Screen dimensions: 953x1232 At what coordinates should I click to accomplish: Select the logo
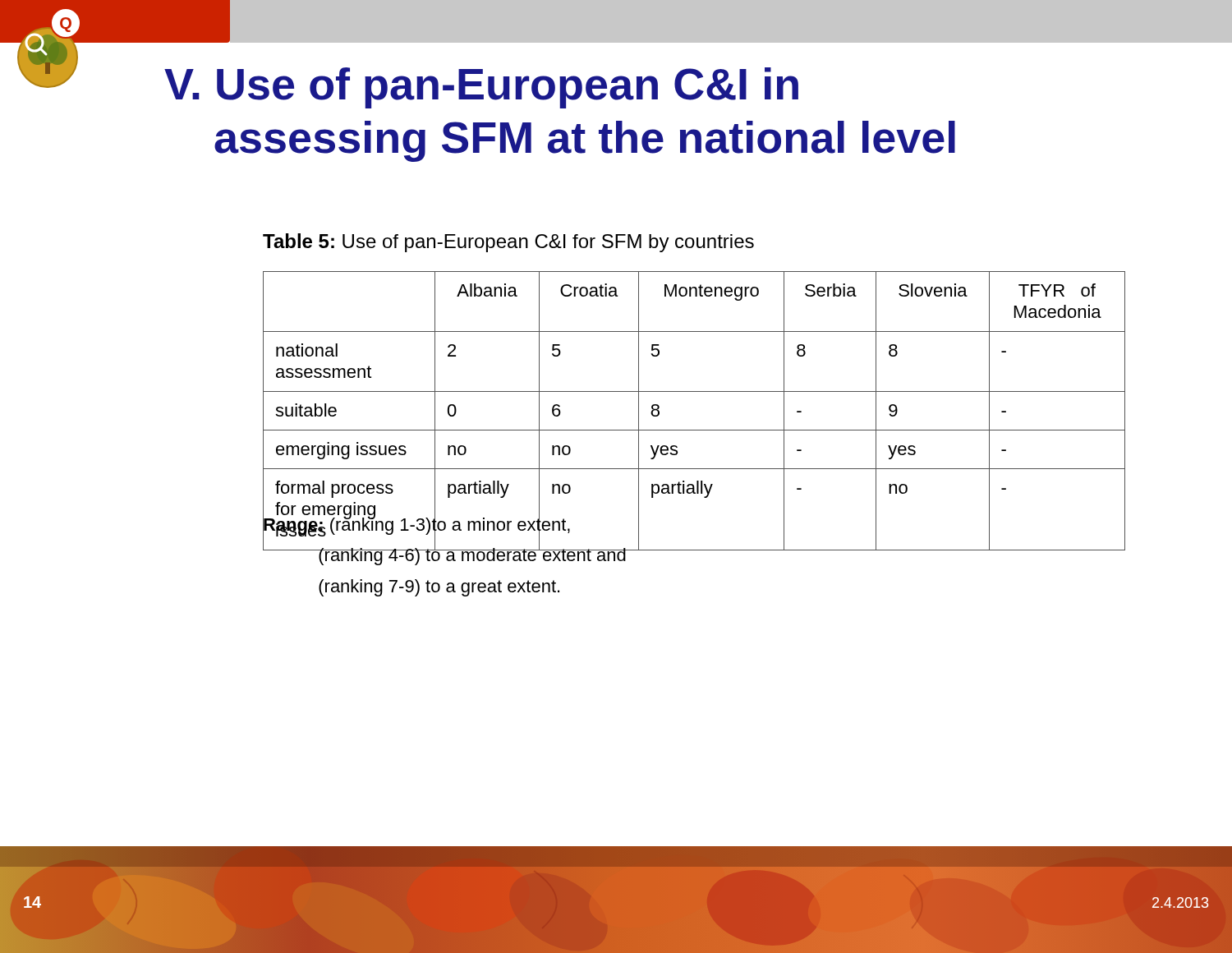48,58
